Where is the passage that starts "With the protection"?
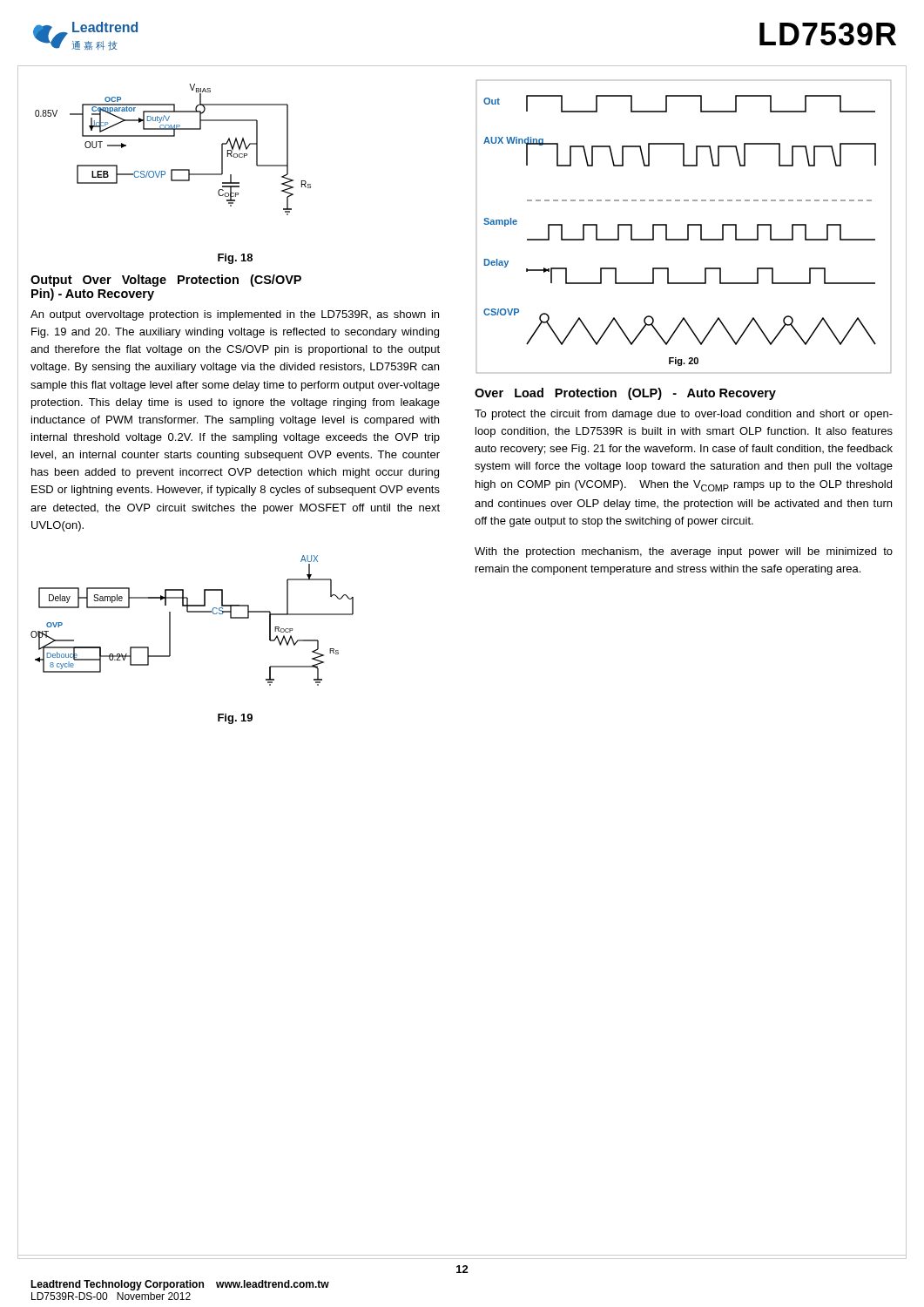 click(684, 560)
